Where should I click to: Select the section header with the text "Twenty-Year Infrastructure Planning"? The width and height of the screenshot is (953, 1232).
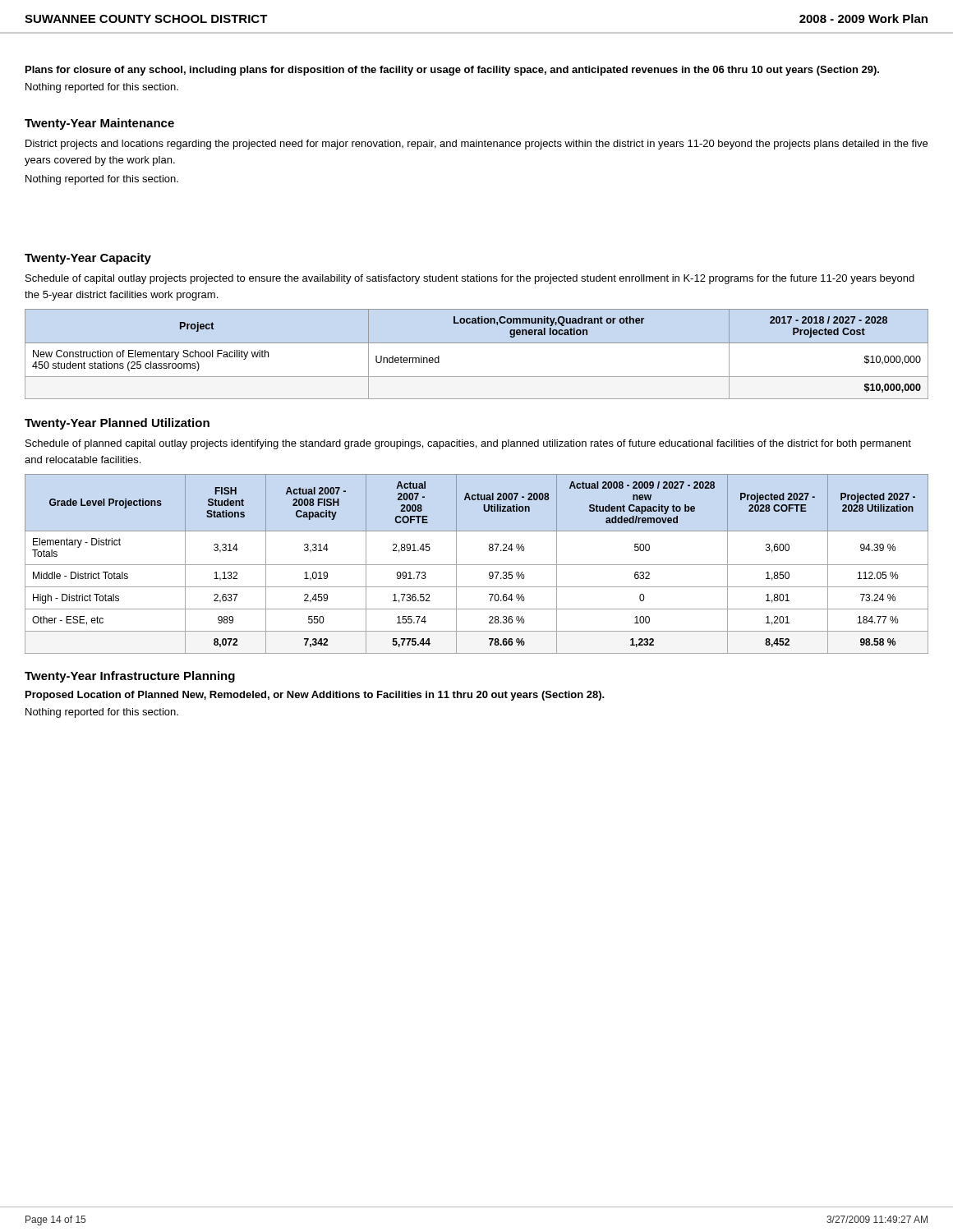point(130,676)
